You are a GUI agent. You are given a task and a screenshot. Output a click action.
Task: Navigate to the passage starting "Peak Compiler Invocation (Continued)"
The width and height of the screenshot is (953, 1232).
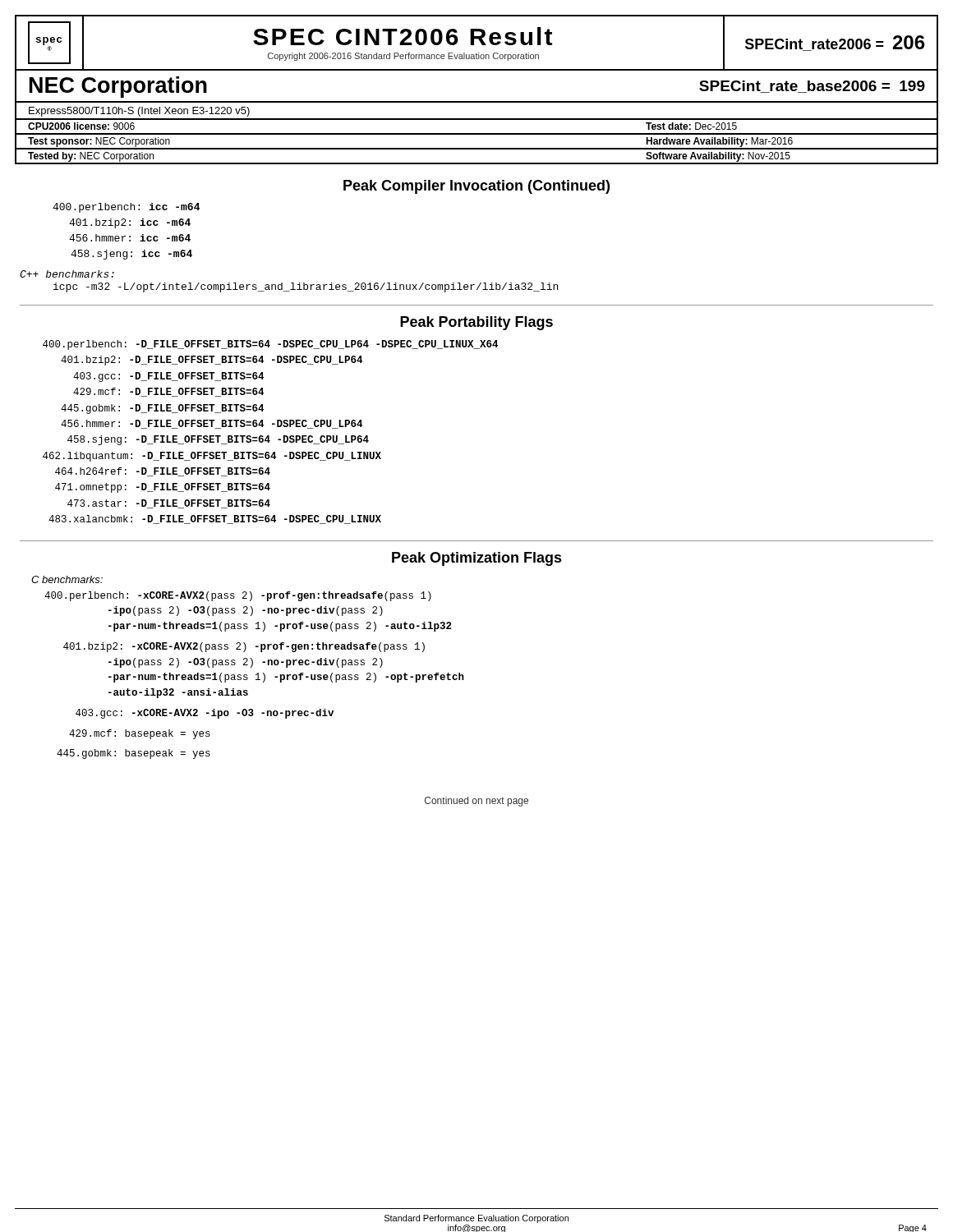tap(476, 186)
